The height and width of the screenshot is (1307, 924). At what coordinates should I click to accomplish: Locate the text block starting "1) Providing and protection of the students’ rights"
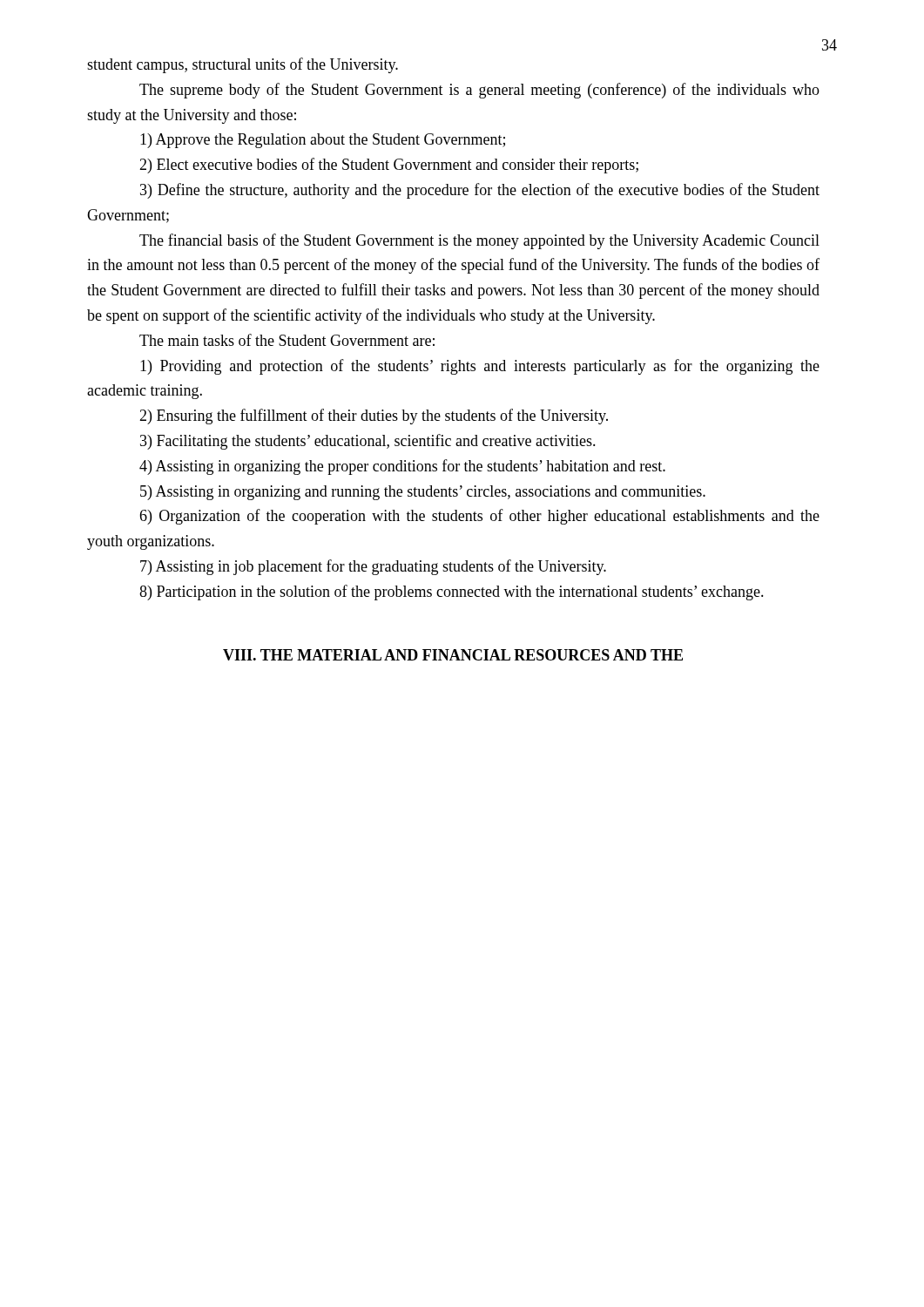pos(453,379)
